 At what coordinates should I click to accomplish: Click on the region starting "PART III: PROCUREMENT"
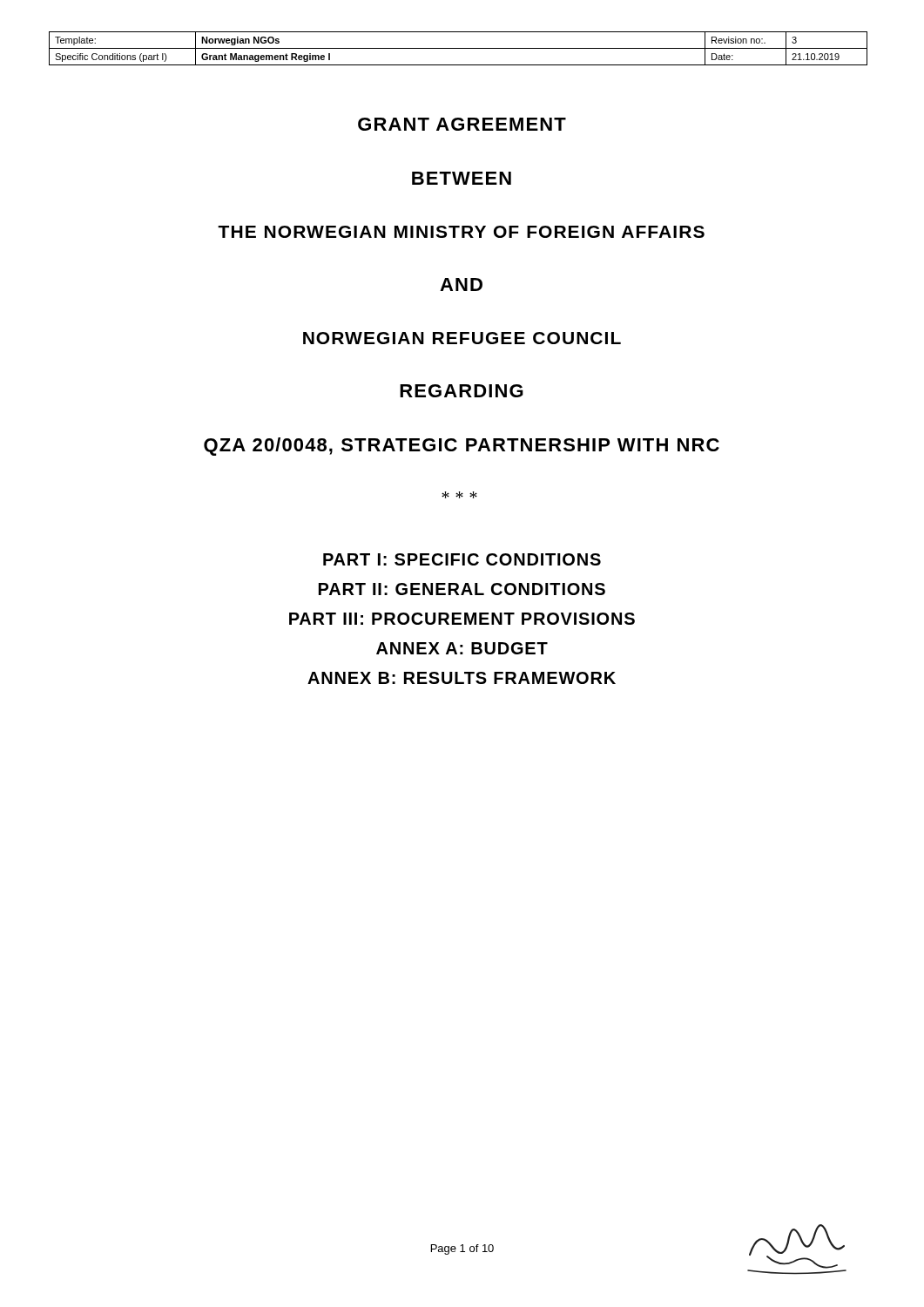[x=462, y=619]
